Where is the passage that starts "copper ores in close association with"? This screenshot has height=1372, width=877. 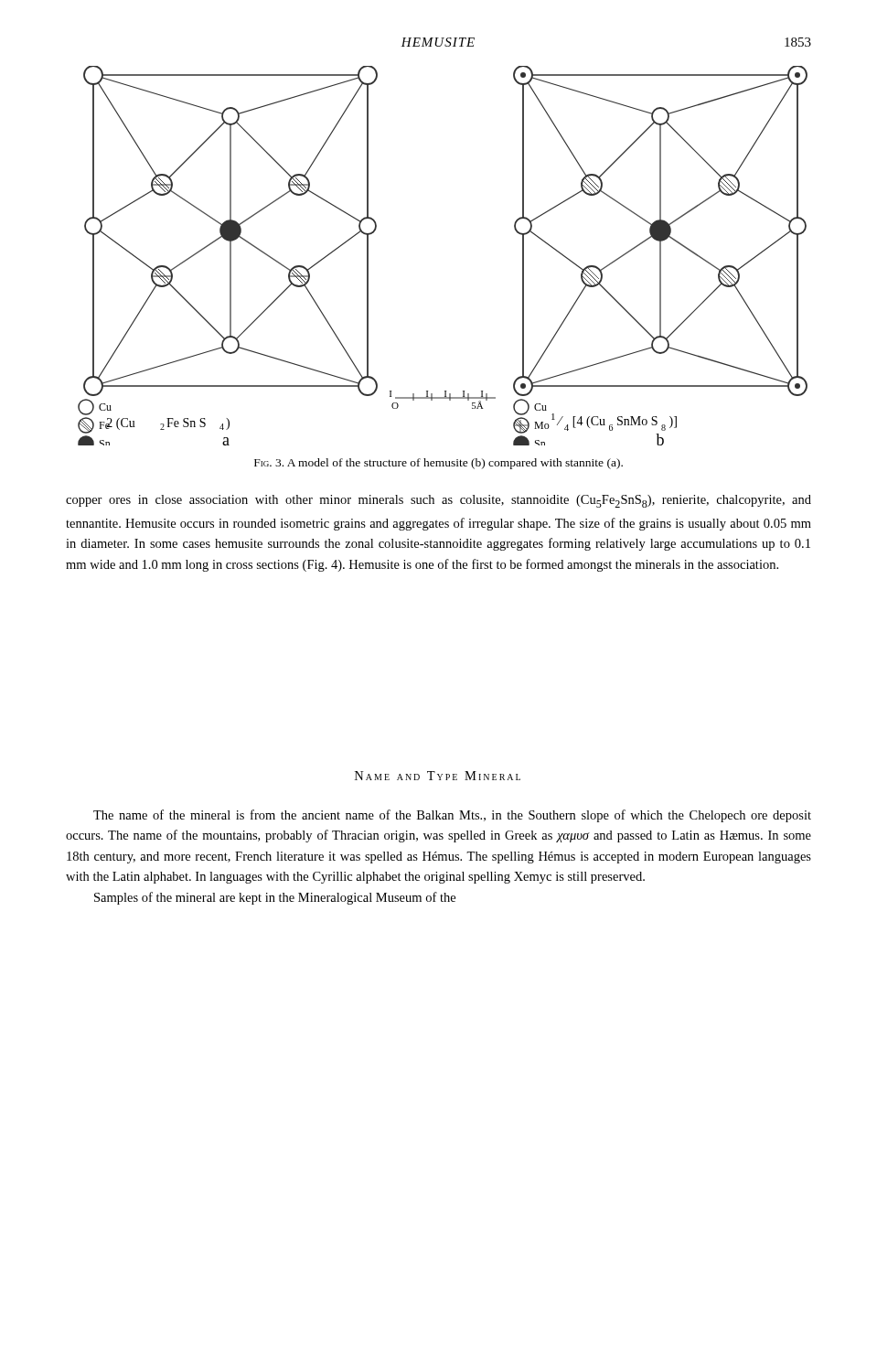tap(438, 532)
